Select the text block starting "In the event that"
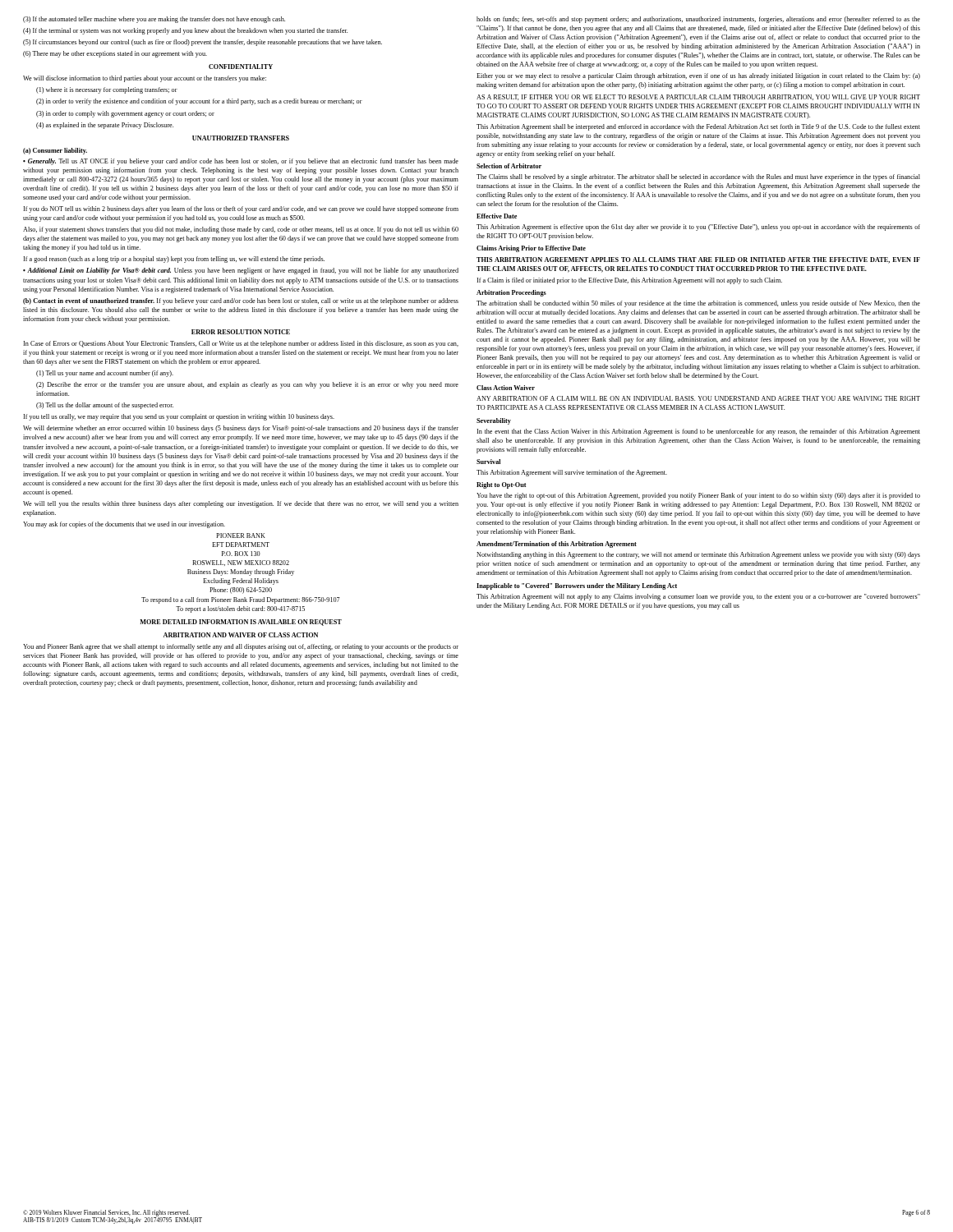The height and width of the screenshot is (1232, 953). click(698, 440)
